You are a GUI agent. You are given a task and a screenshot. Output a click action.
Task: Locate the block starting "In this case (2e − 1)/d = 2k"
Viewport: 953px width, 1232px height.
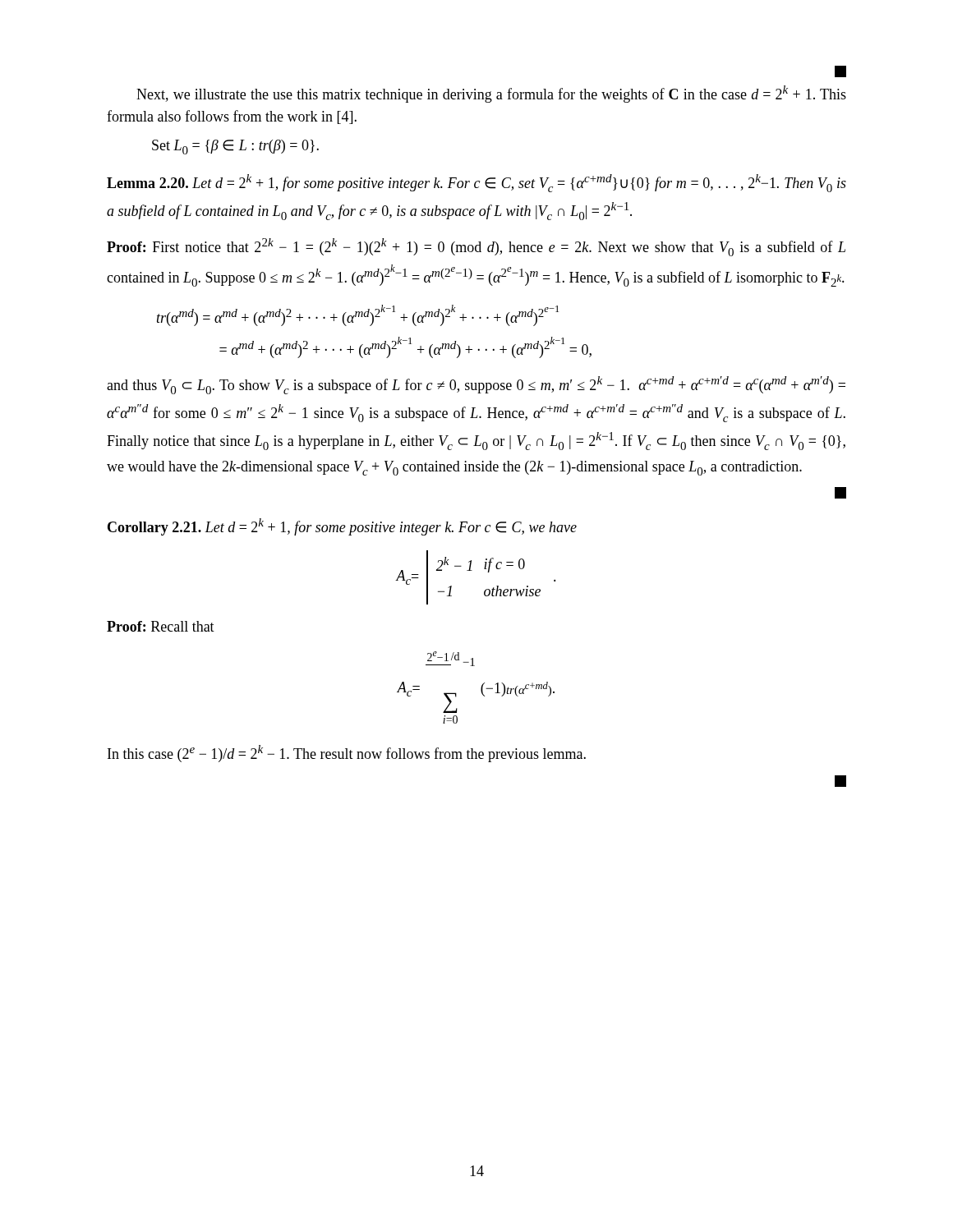tap(476, 753)
